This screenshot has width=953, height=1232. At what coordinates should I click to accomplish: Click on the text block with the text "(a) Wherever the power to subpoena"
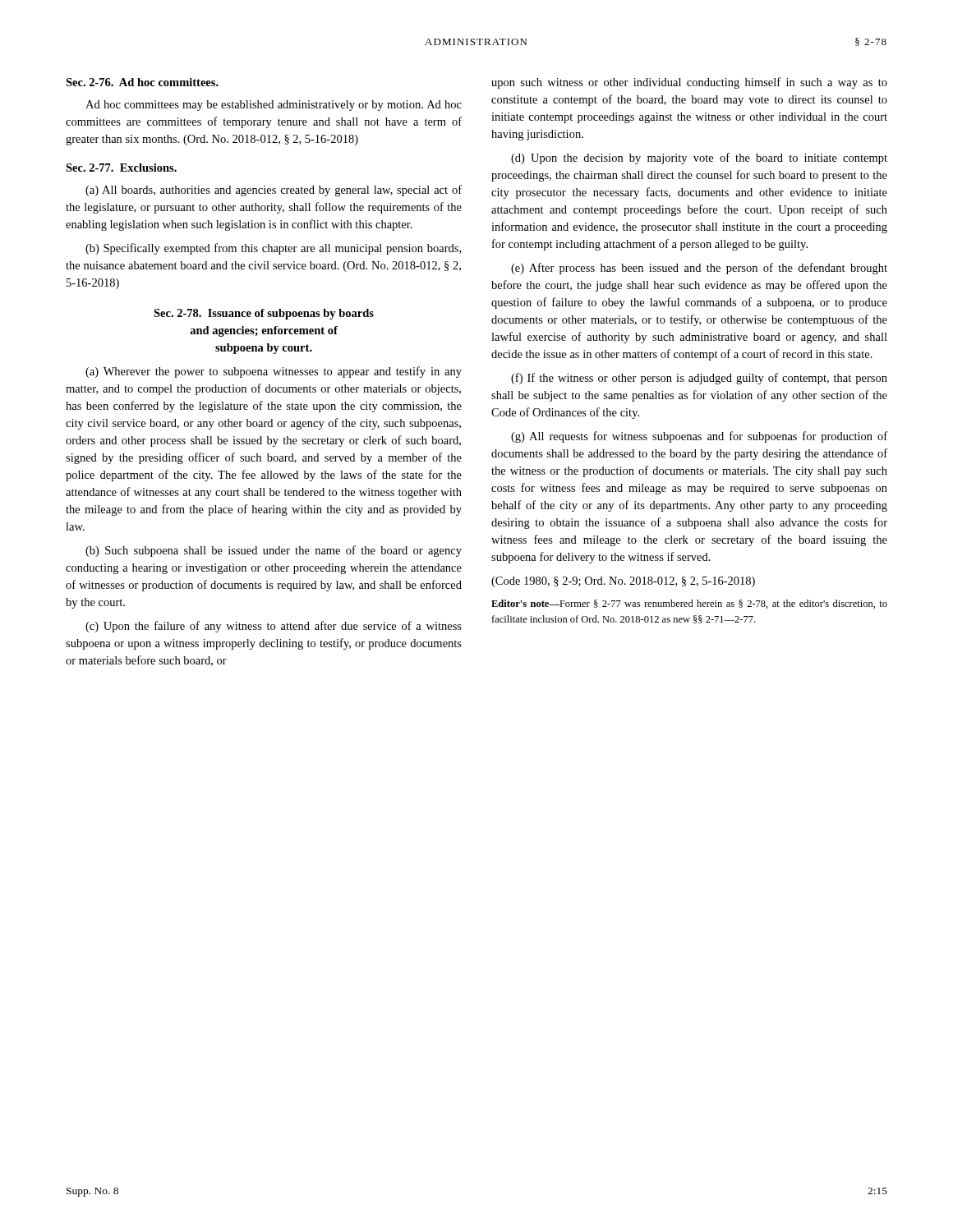pyautogui.click(x=264, y=449)
